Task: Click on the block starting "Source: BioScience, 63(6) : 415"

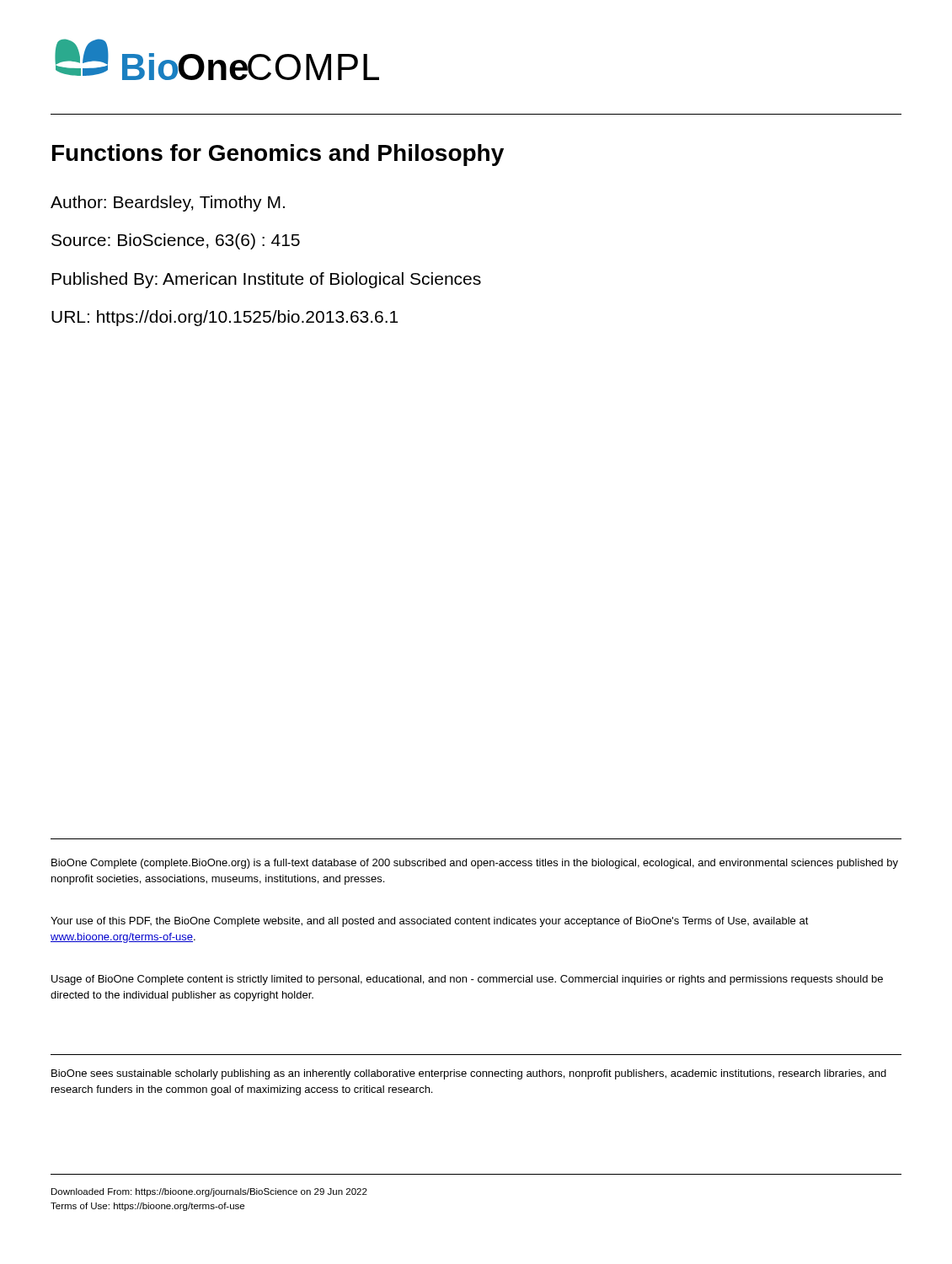Action: click(175, 240)
